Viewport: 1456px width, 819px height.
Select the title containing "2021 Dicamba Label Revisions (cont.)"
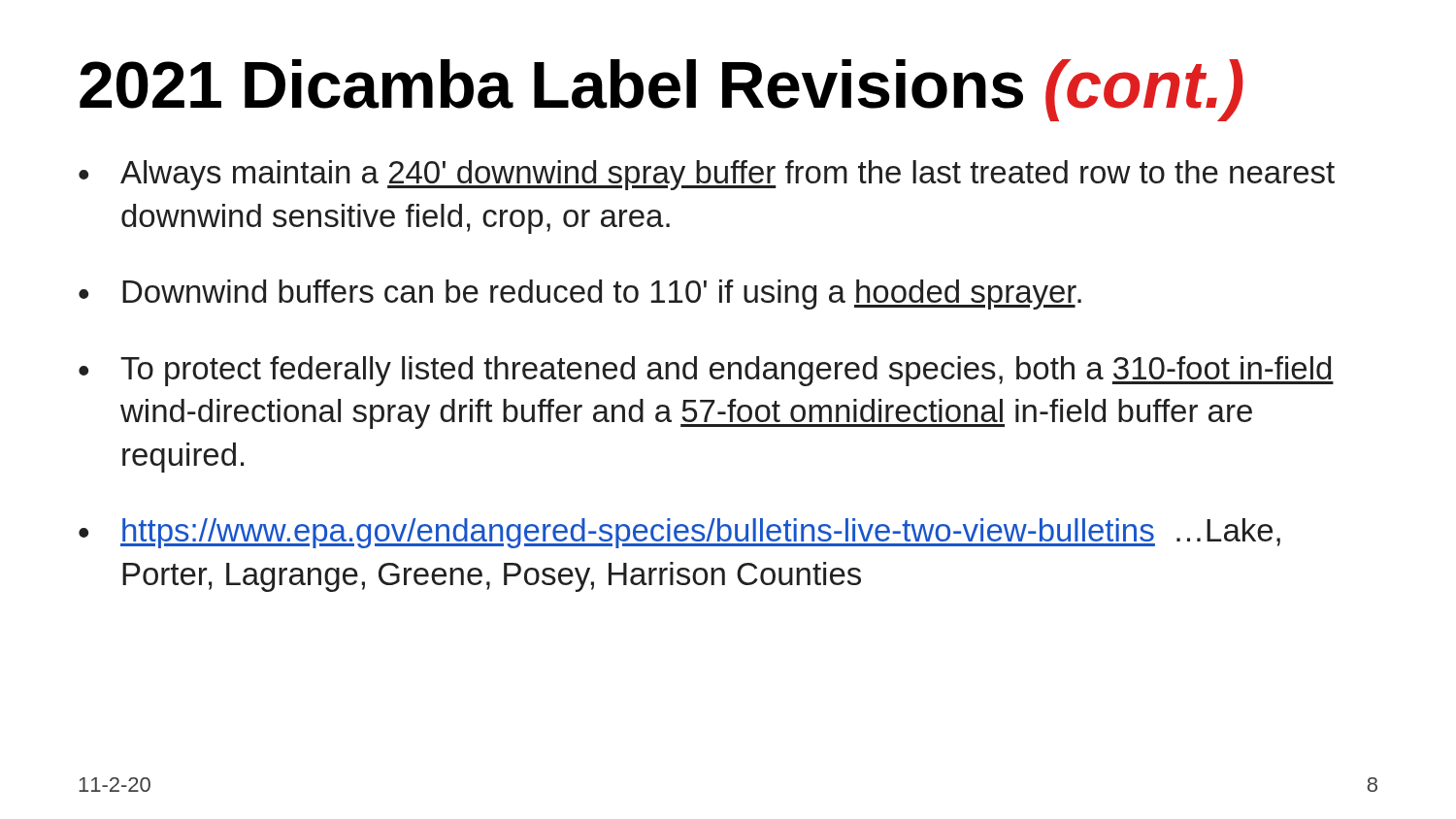tap(661, 84)
